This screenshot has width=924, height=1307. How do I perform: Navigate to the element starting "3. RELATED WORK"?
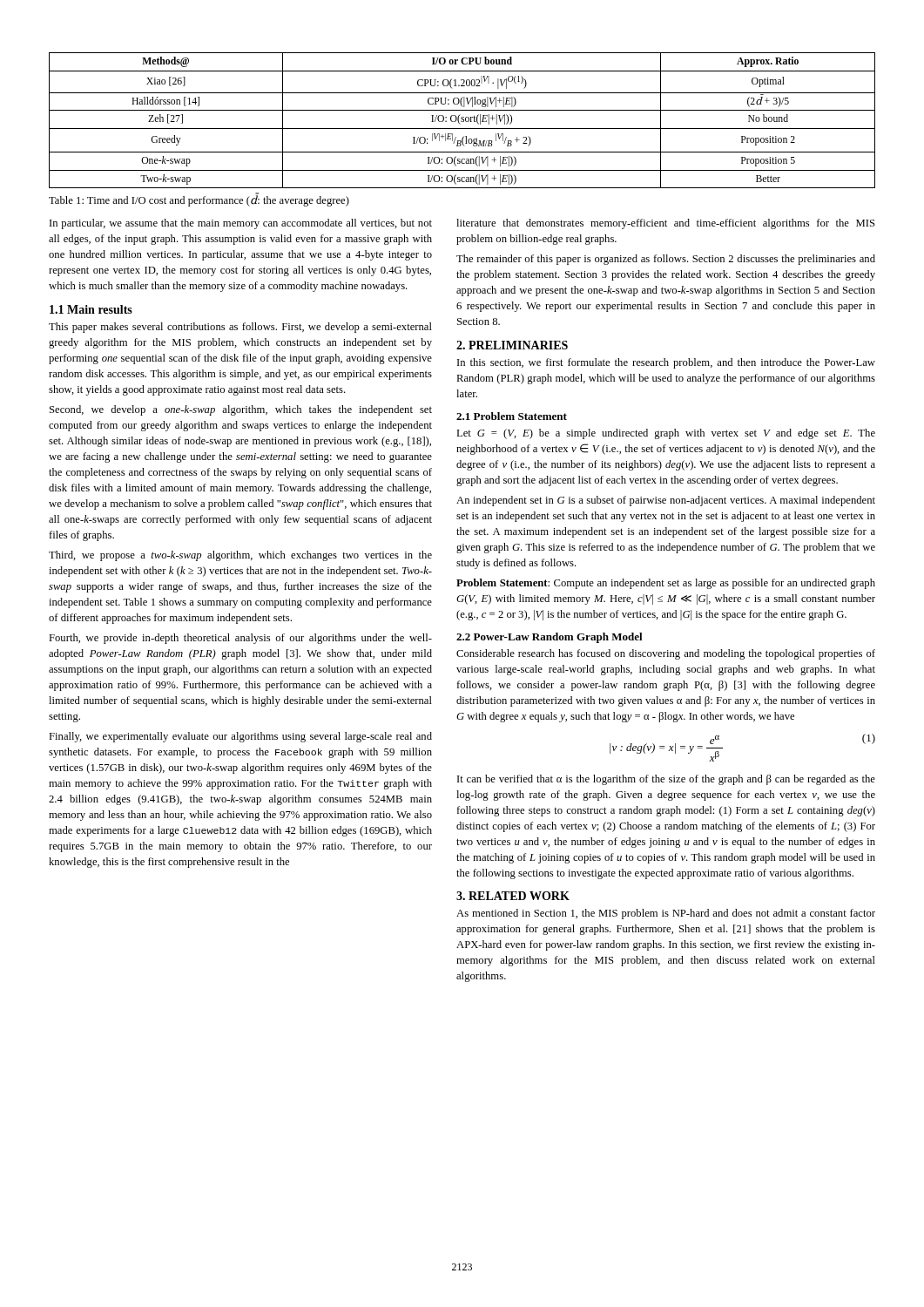pos(513,897)
